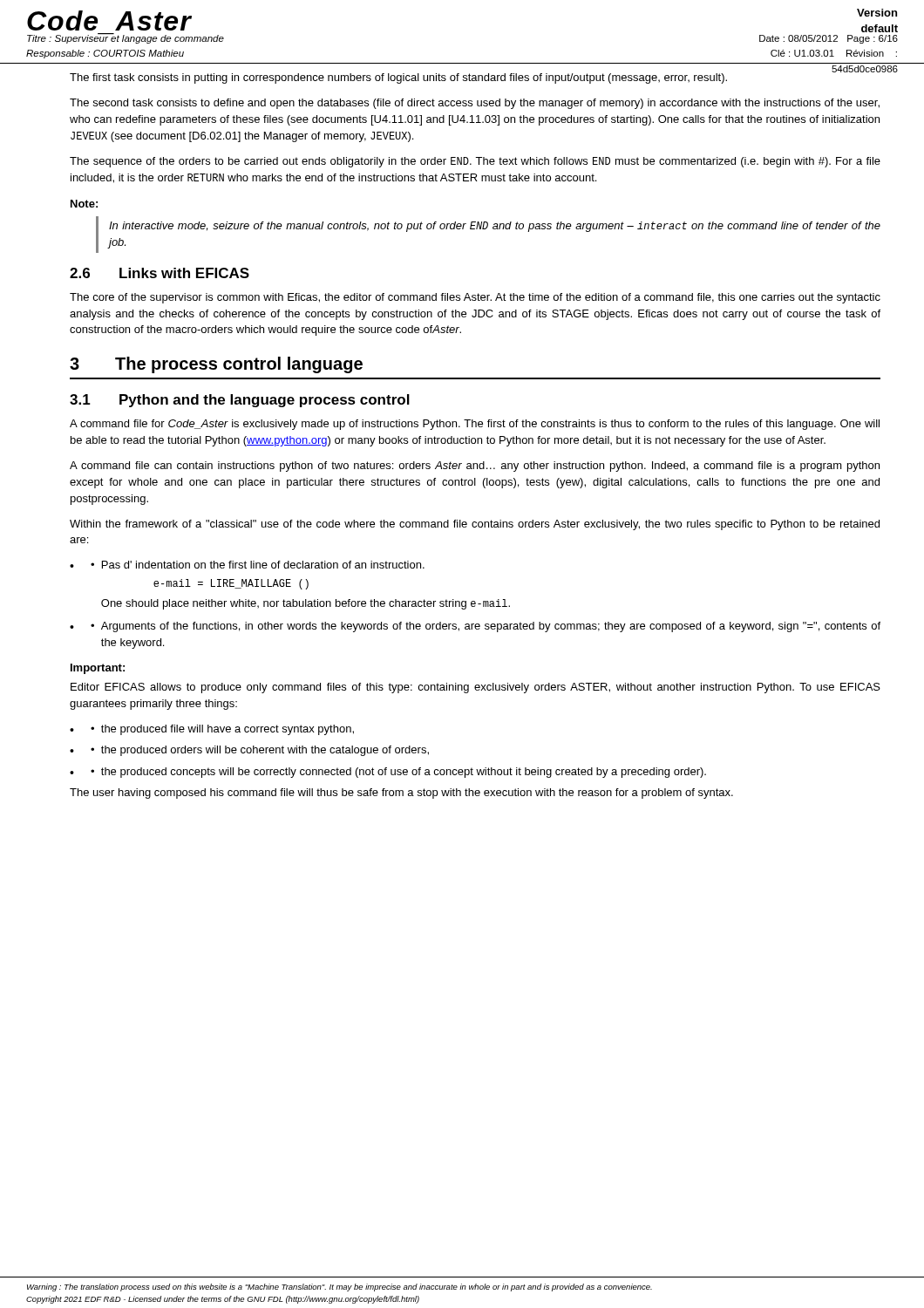
Task: Select the list item that reads "• Pas d' indentation"
Action: (301, 585)
